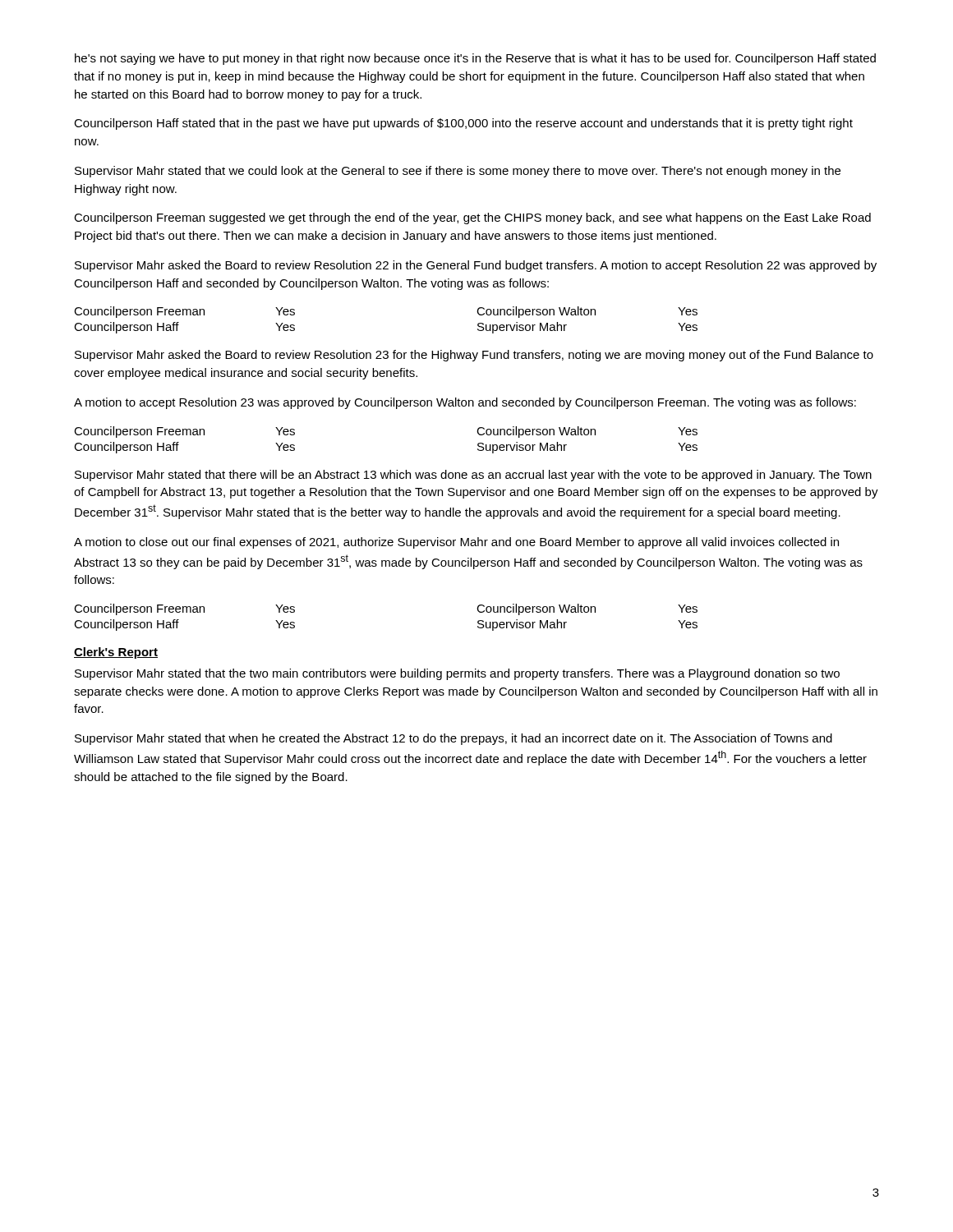Find the text block containing "Supervisor Mahr stated that there will be an"
This screenshot has width=953, height=1232.
coord(476,493)
